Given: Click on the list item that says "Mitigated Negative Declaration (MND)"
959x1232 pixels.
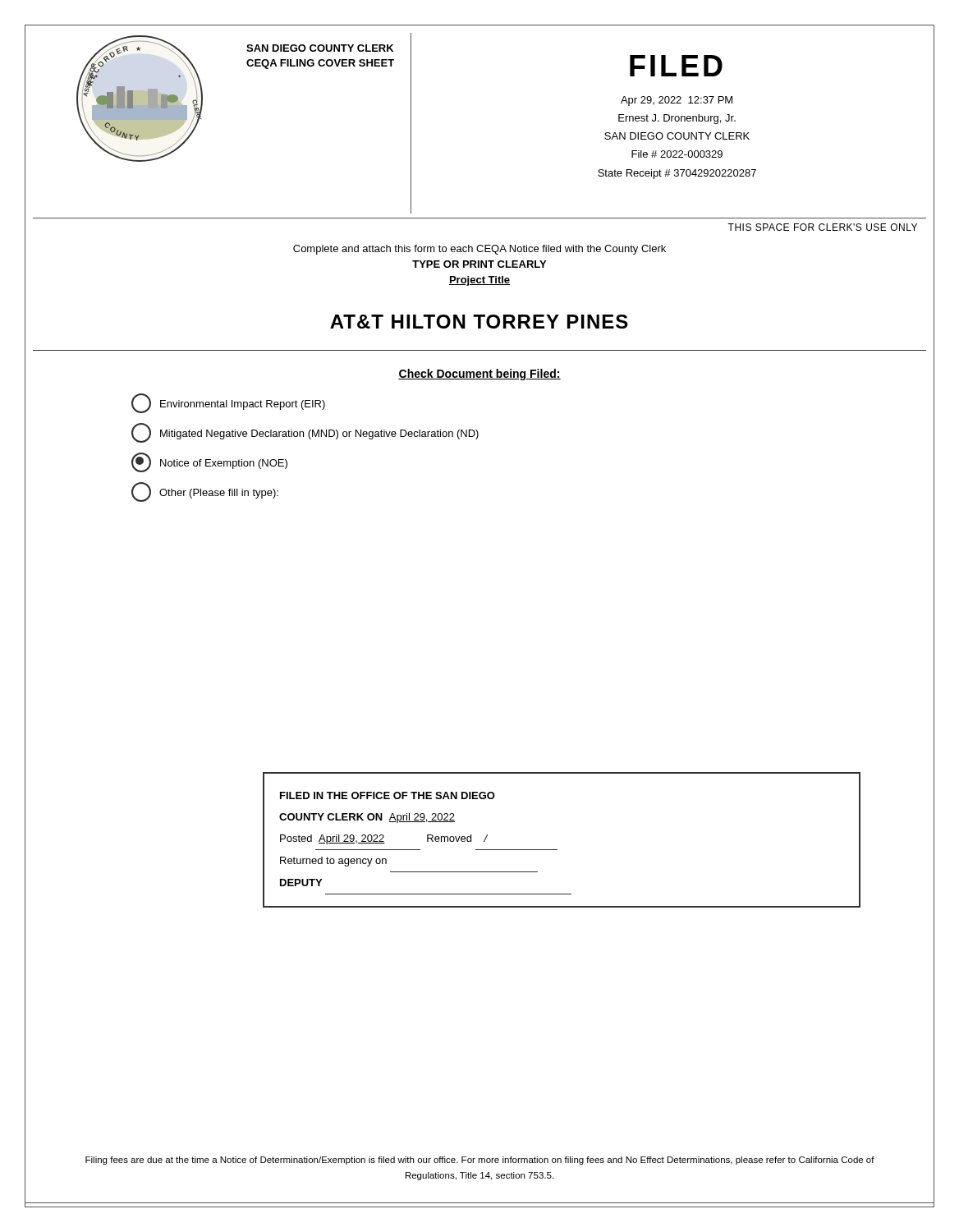Looking at the screenshot, I should tap(305, 433).
